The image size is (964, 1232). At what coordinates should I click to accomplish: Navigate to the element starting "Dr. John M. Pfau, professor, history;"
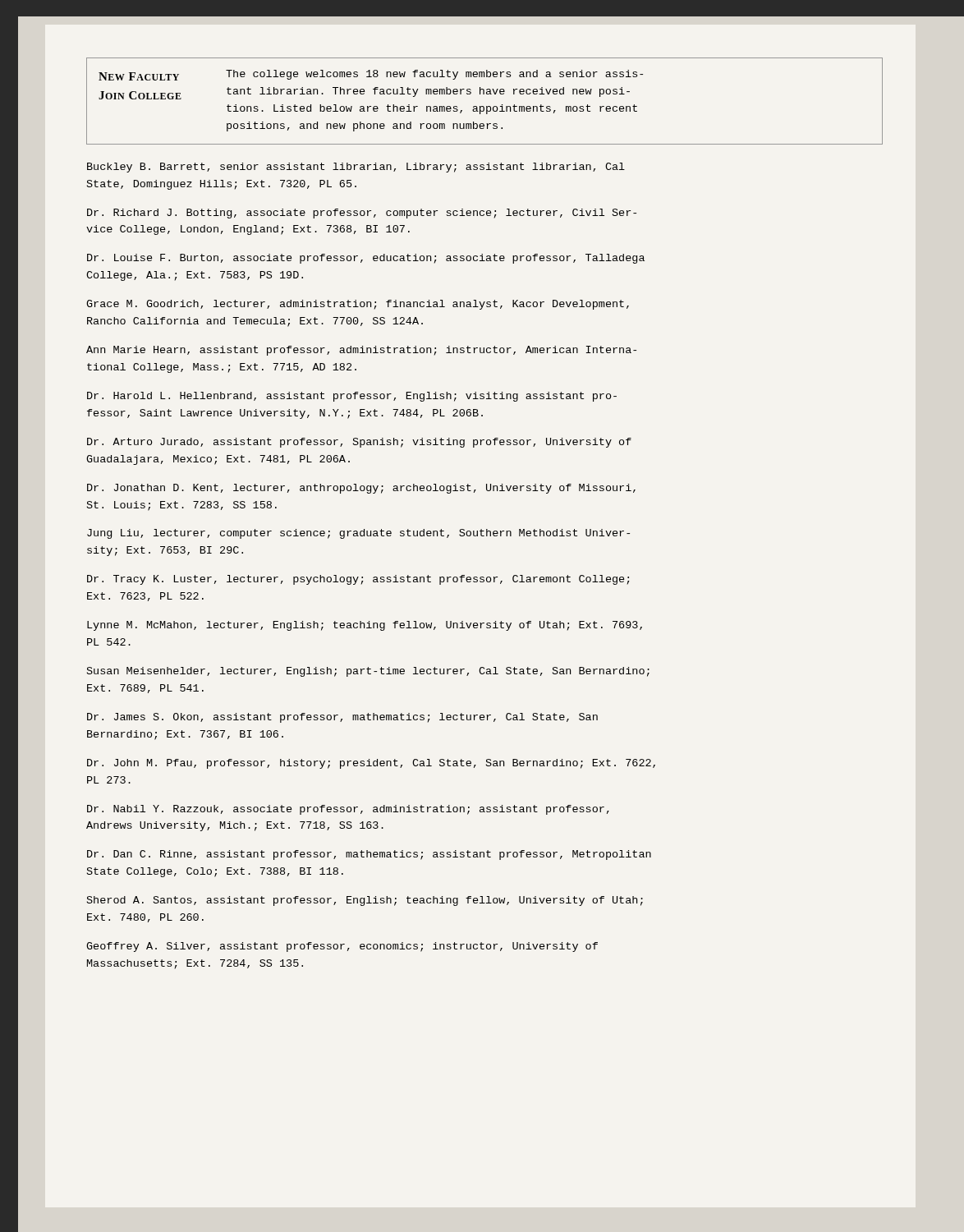coord(372,772)
